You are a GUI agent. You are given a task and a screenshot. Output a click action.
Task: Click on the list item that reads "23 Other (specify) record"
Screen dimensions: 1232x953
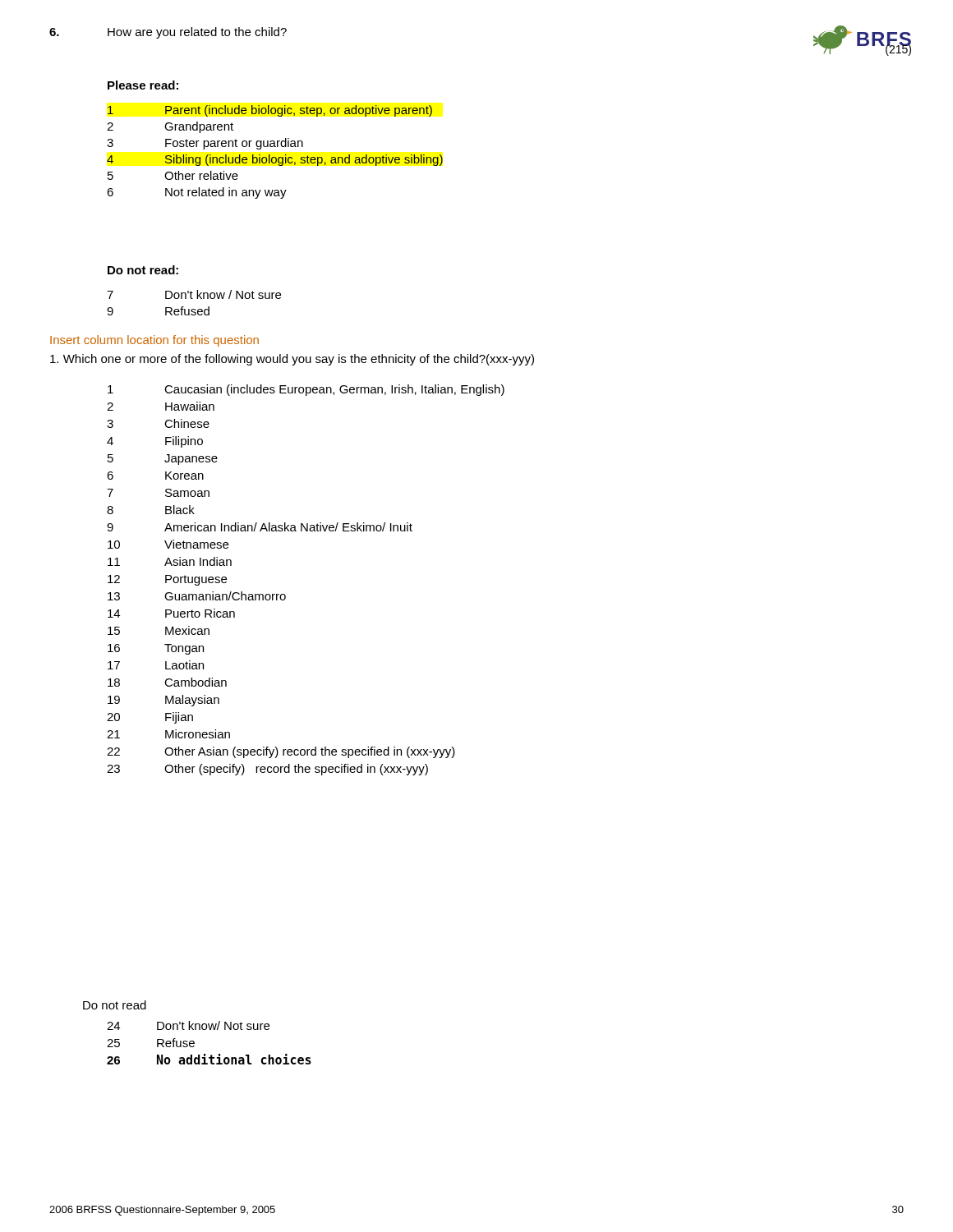point(268,768)
